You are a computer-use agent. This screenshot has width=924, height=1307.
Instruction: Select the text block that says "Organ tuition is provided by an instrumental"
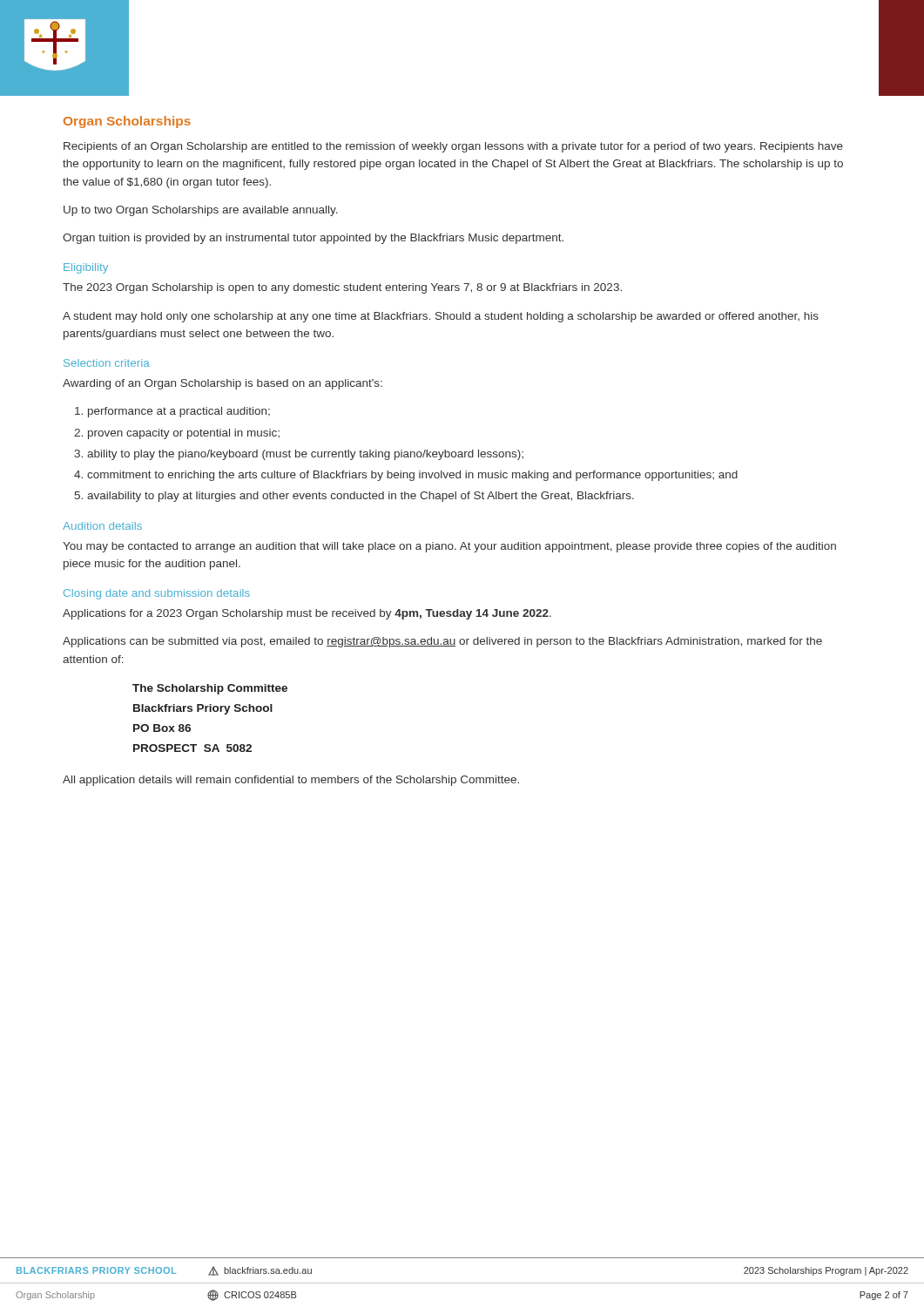[455, 238]
